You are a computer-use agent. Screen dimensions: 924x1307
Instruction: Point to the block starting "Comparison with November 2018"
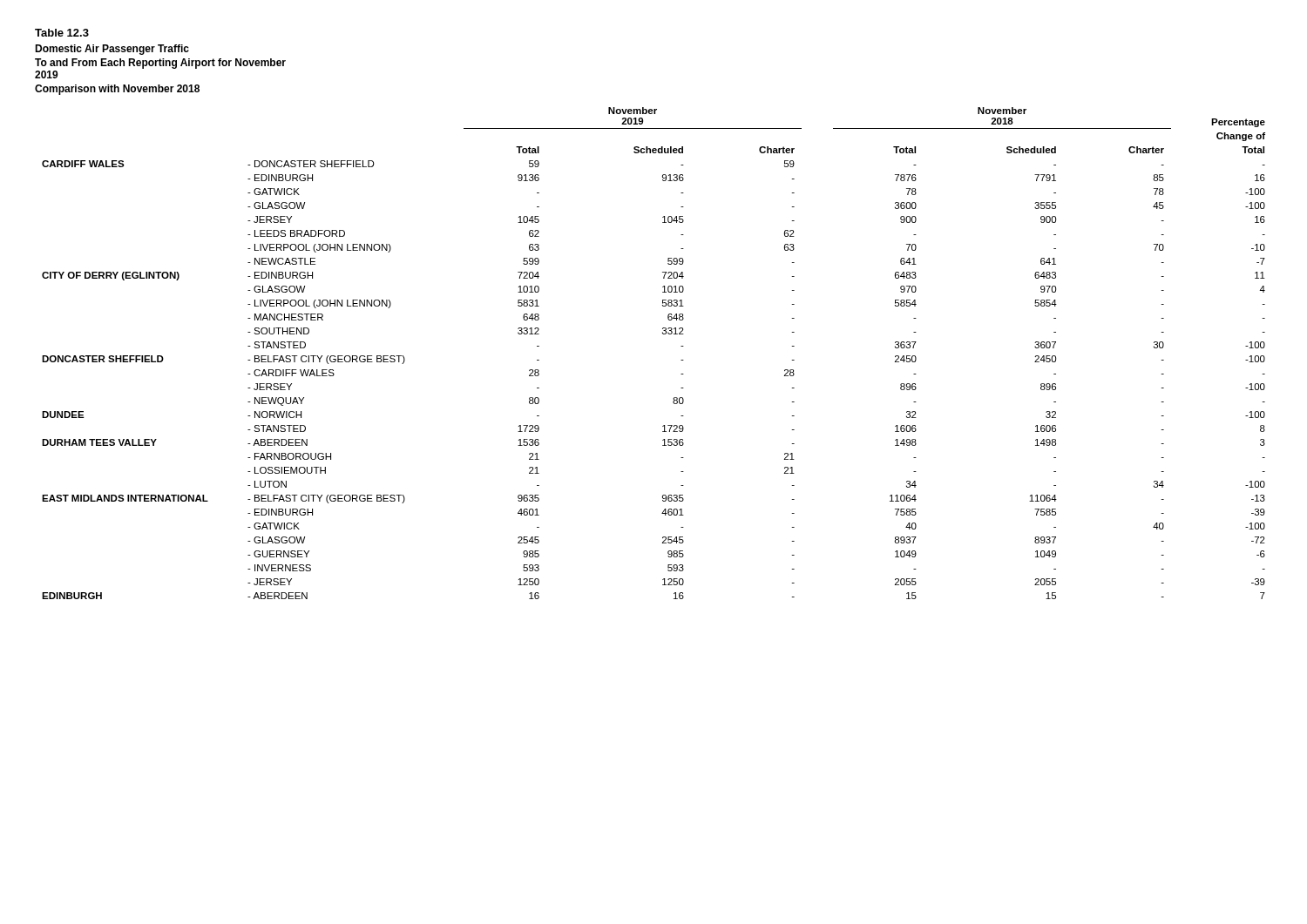coord(117,89)
